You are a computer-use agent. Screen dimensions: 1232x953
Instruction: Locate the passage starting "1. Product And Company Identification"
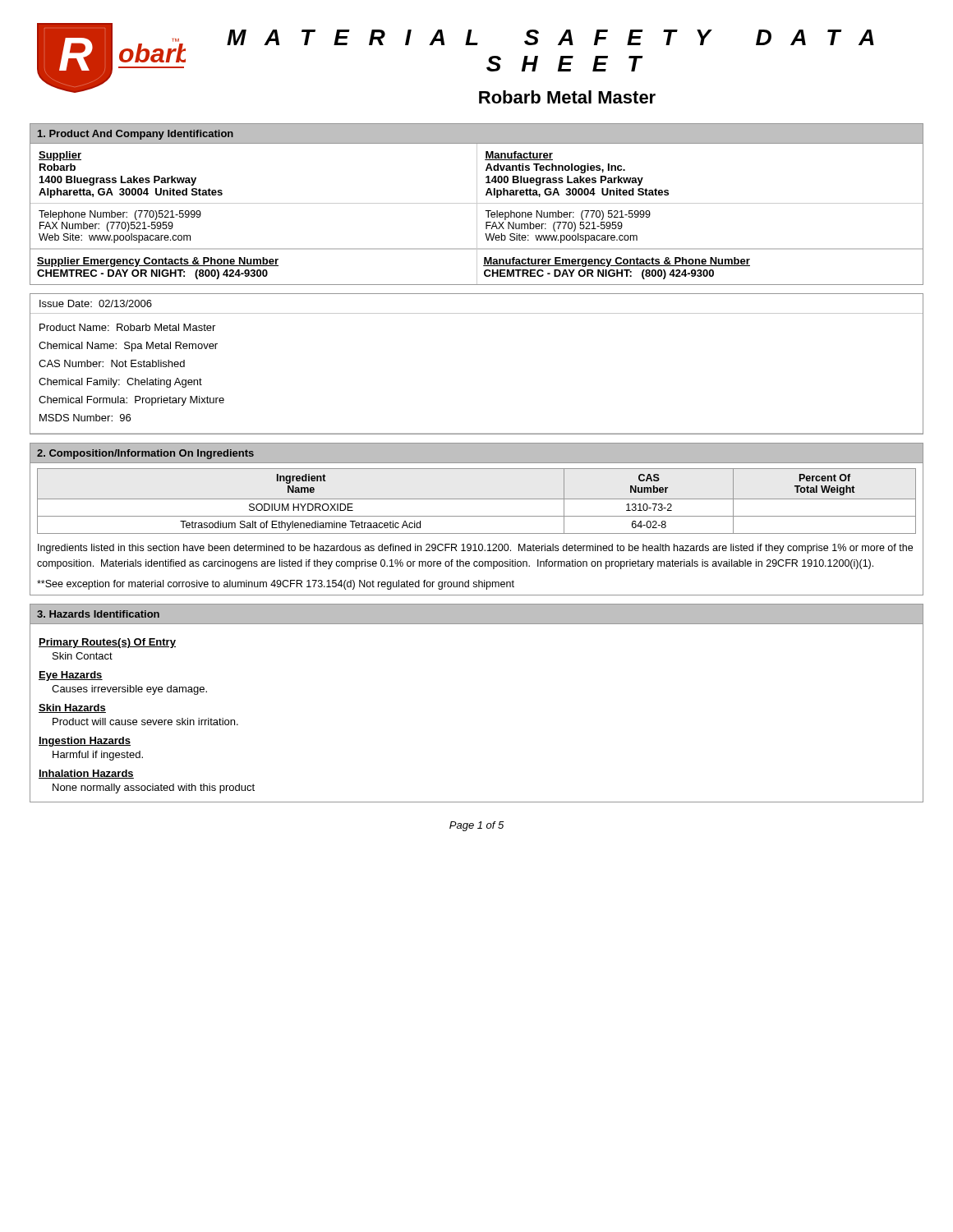135,133
